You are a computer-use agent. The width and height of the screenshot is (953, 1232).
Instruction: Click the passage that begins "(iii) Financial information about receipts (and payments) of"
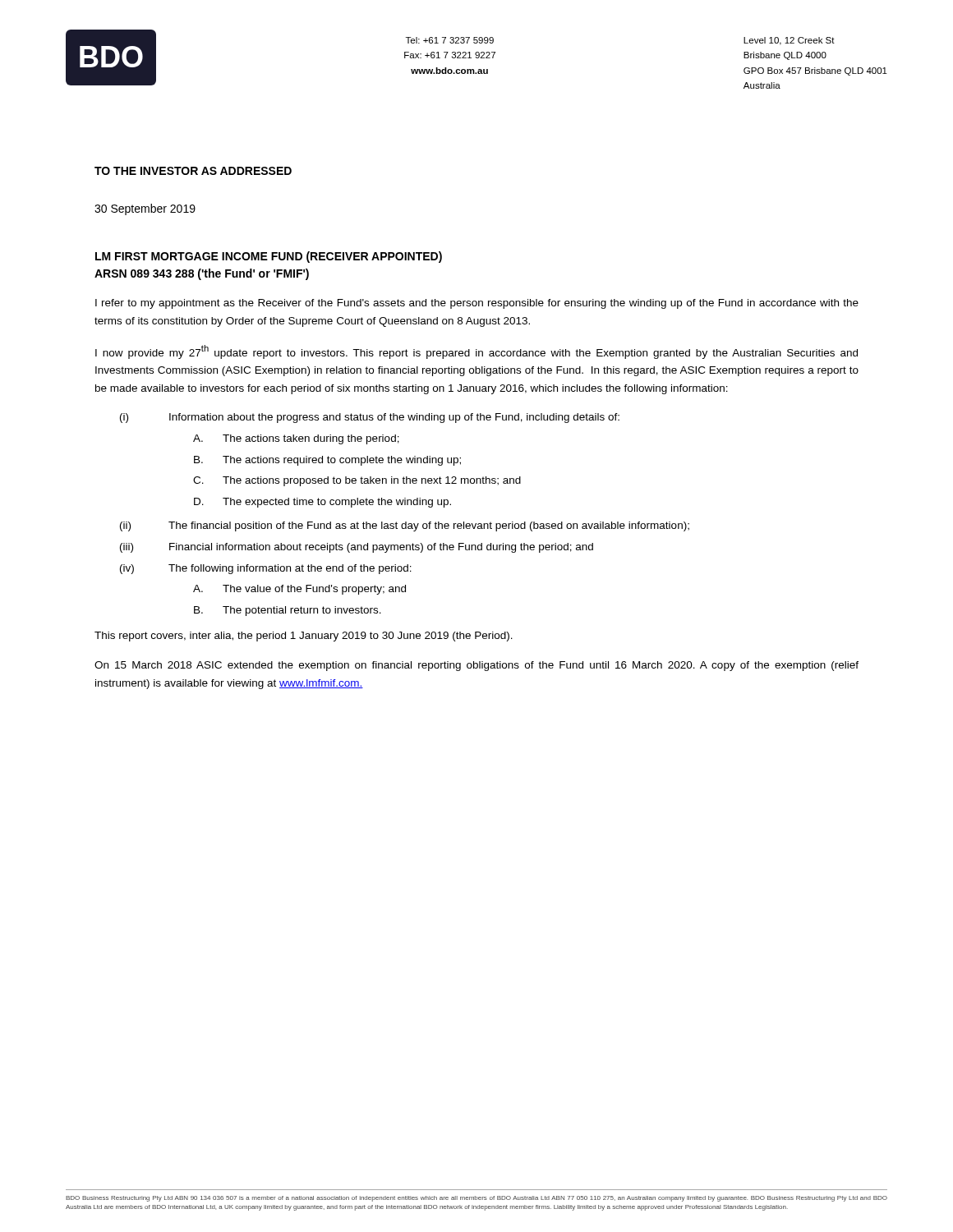(x=489, y=547)
